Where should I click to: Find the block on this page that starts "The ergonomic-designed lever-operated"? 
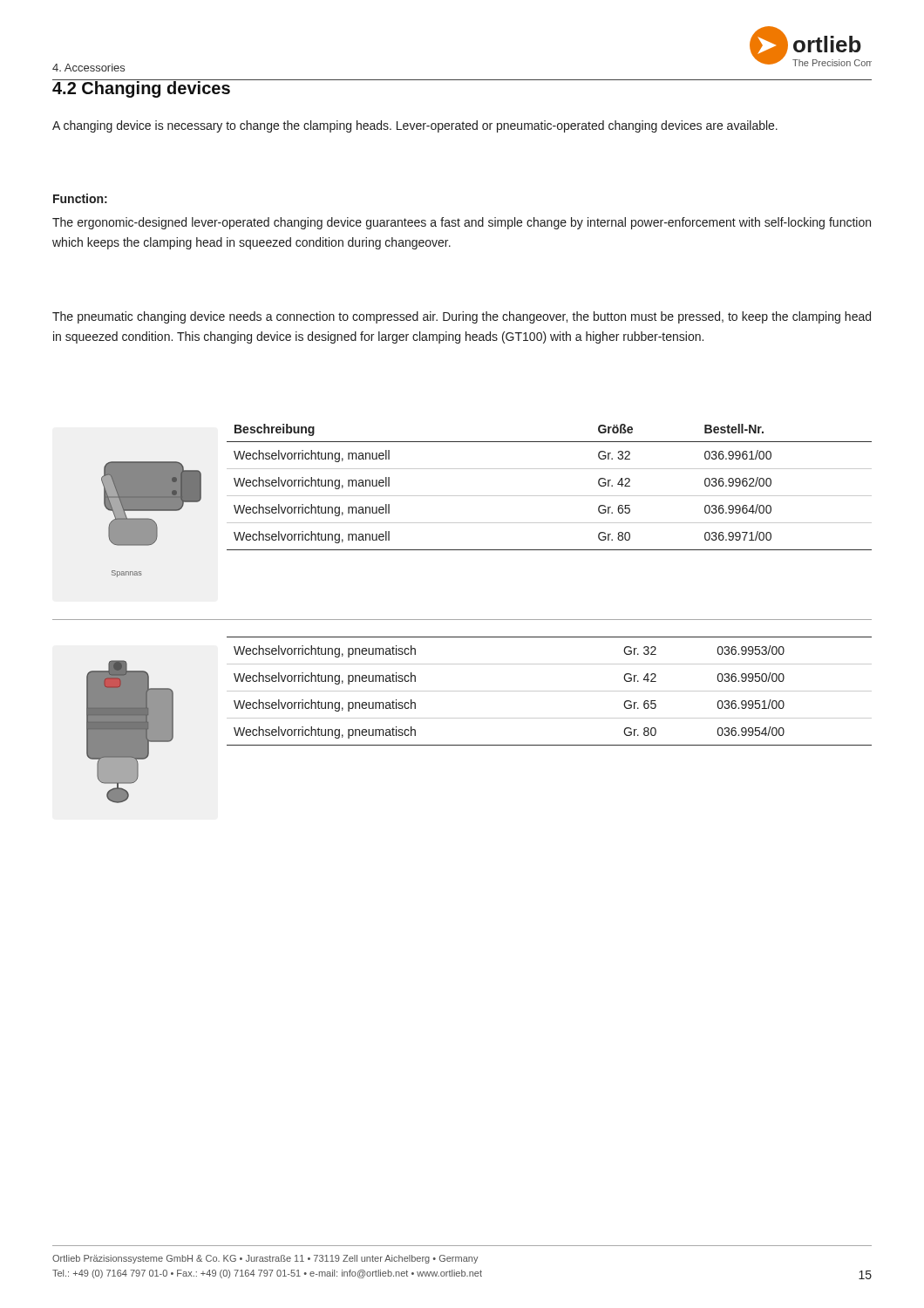coord(462,232)
